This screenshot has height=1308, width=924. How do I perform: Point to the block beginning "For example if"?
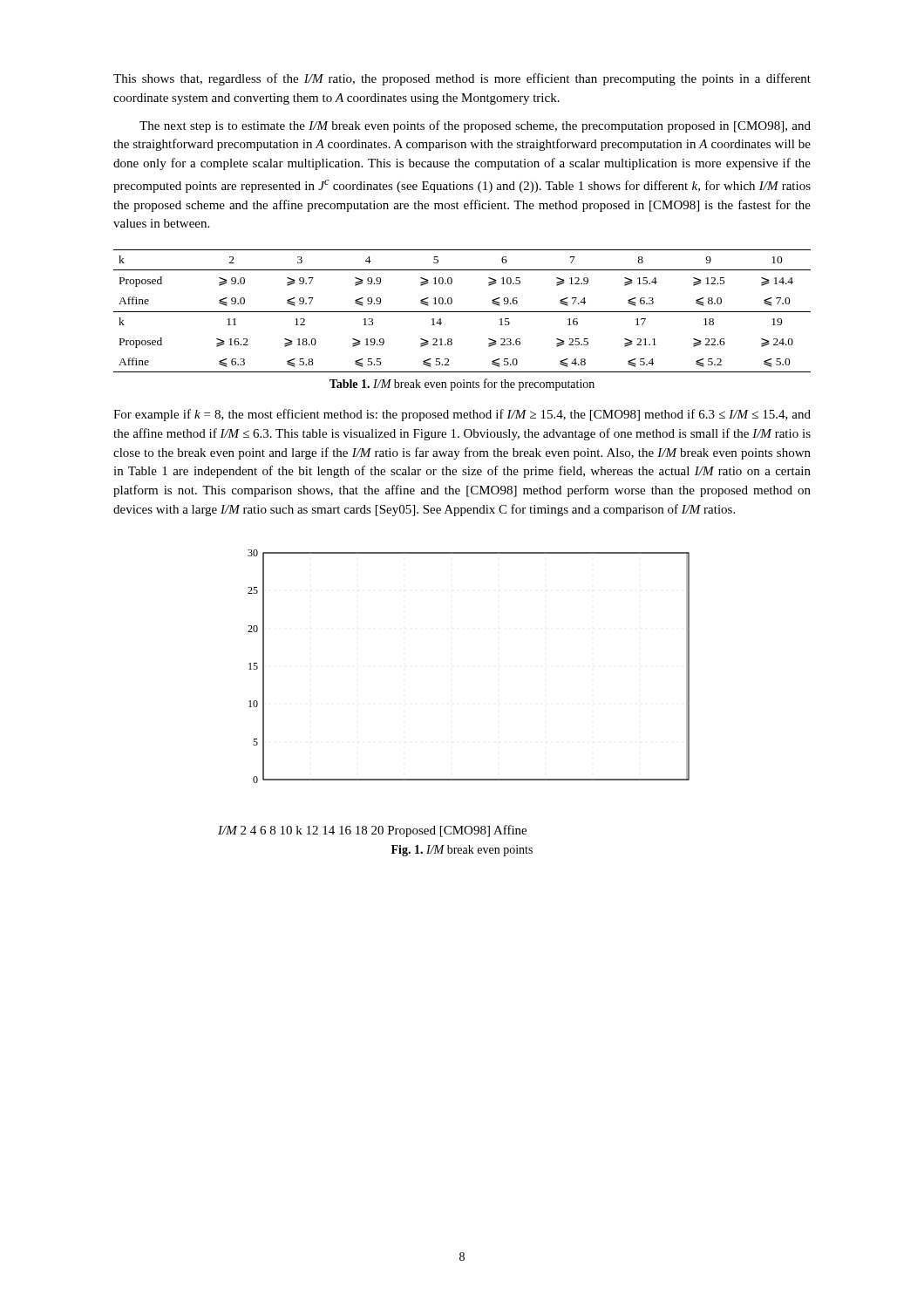[x=462, y=462]
